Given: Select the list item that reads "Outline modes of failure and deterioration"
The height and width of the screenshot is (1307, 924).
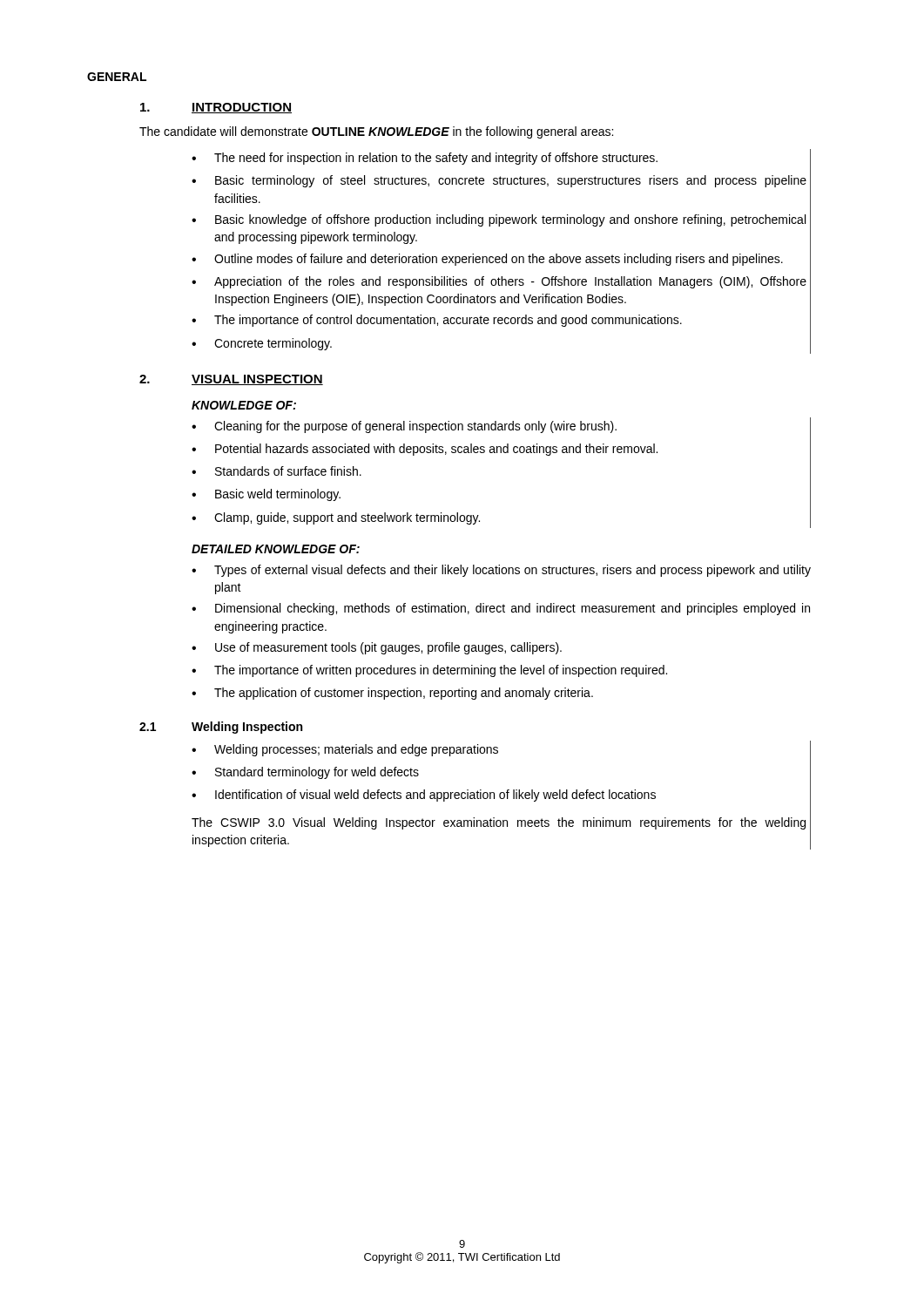Looking at the screenshot, I should click(499, 258).
